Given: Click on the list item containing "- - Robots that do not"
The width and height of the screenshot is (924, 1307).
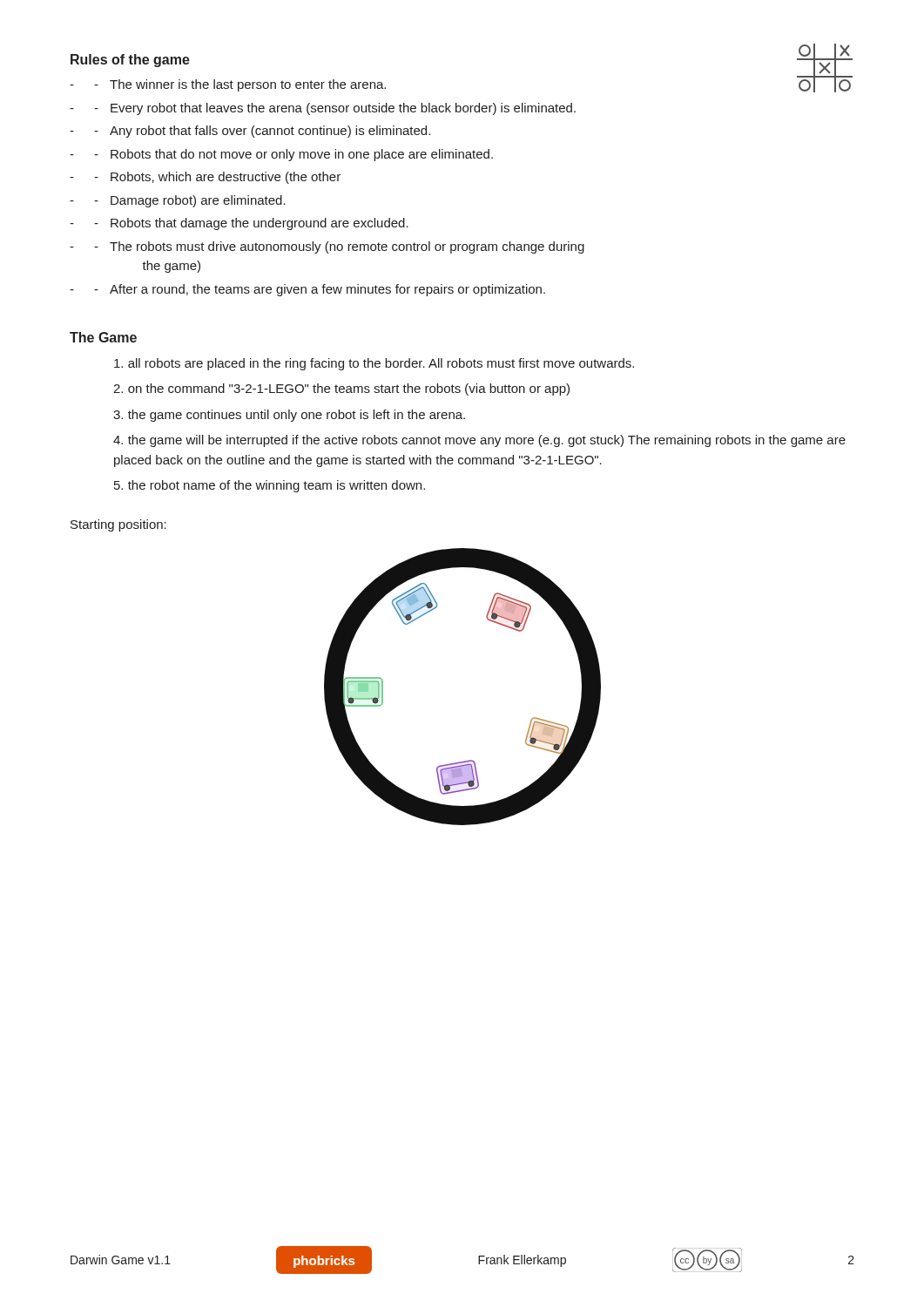Looking at the screenshot, I should coord(282,154).
